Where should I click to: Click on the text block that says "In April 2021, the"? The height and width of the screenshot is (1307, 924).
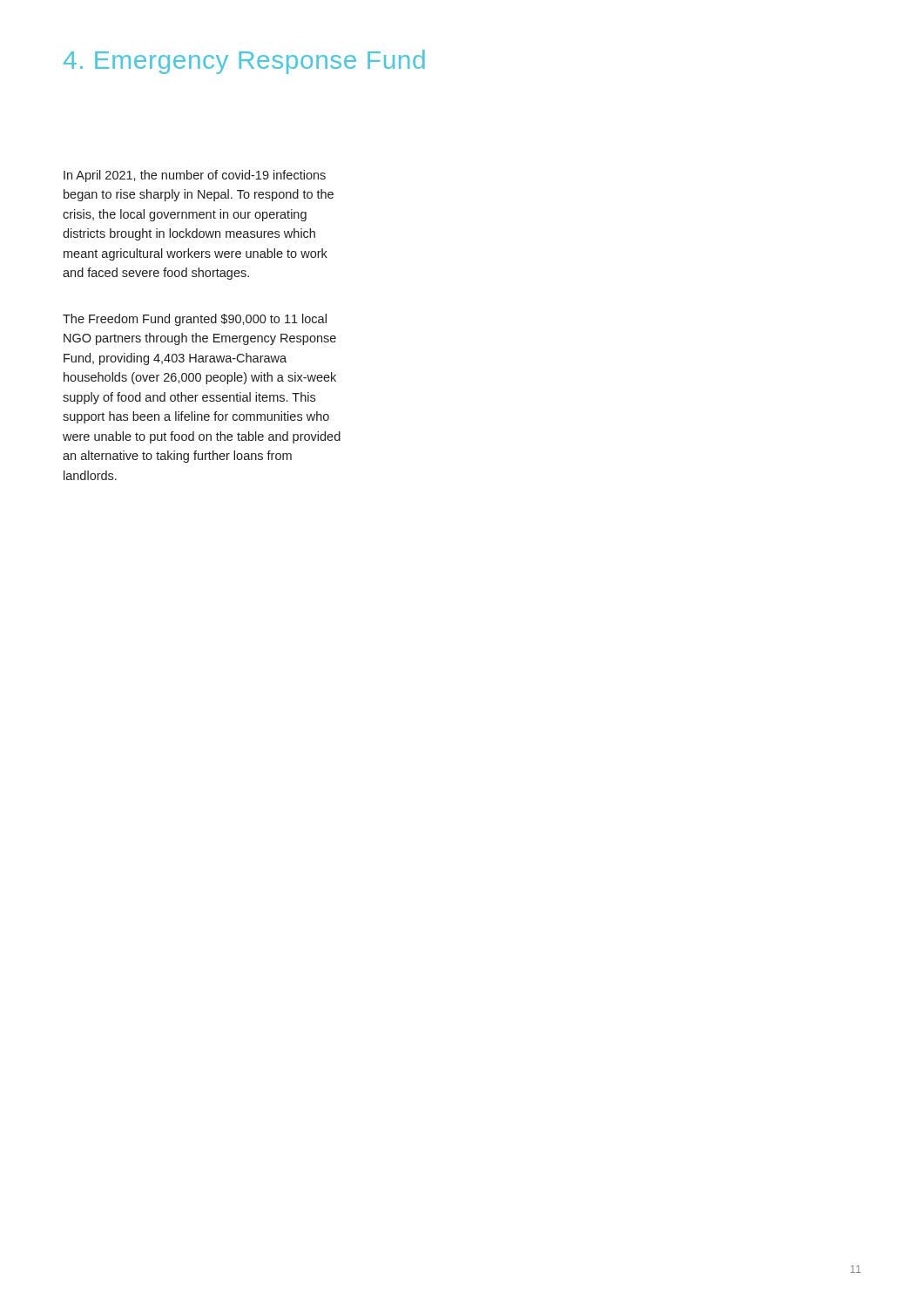point(198,224)
